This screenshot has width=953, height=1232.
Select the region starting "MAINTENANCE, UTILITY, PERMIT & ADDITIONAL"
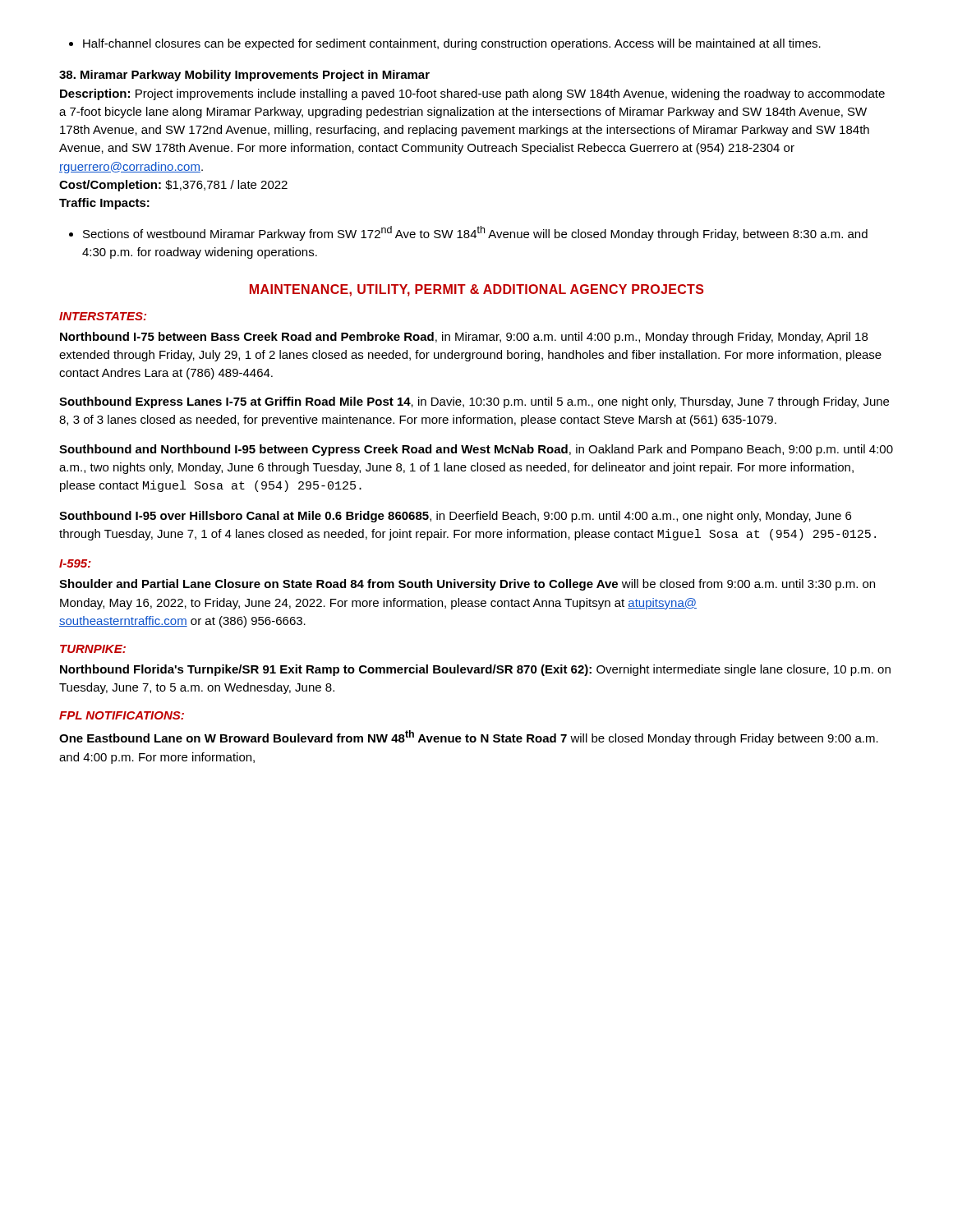(476, 289)
